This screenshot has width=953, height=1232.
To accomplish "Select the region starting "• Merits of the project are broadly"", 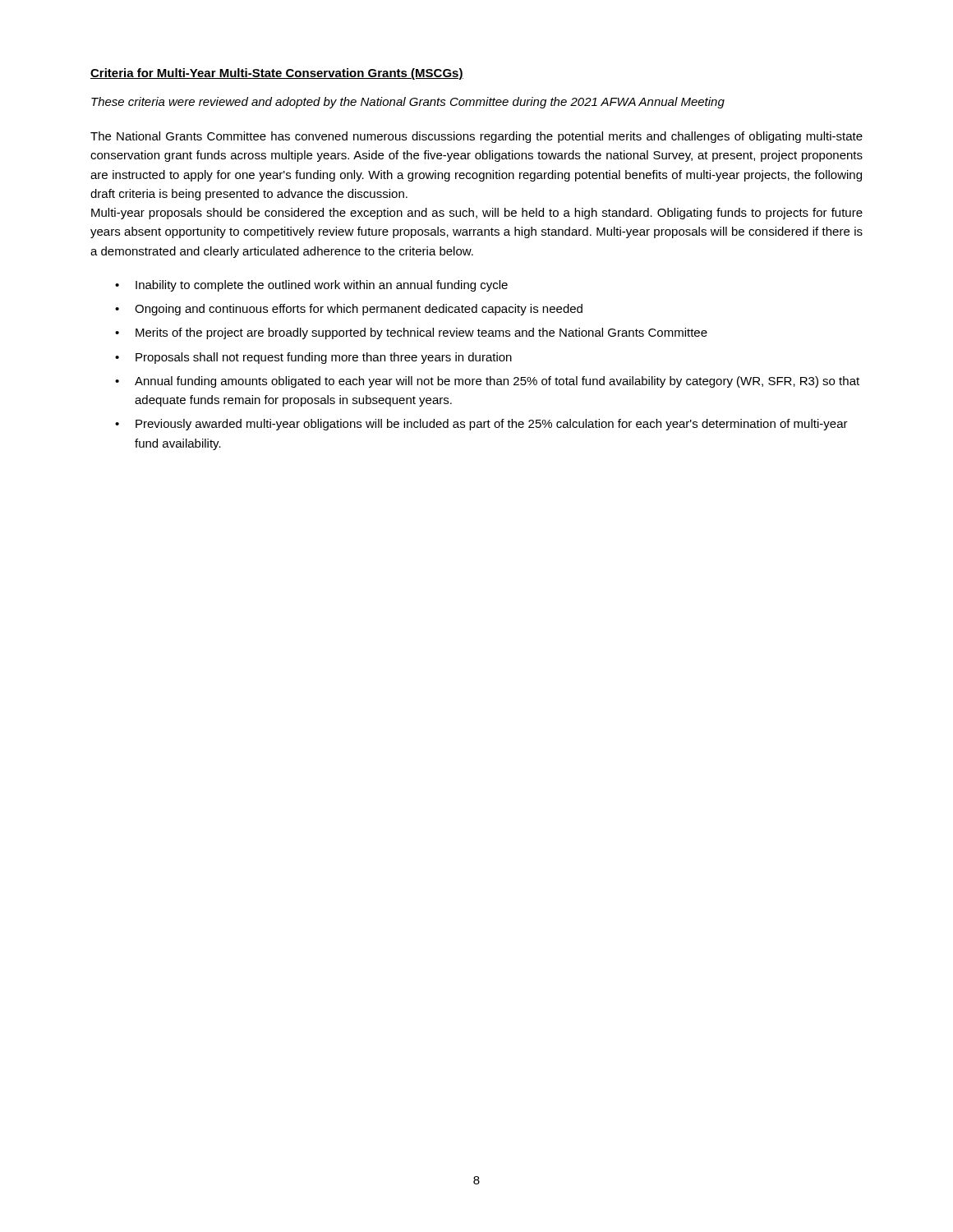I will [x=489, y=333].
